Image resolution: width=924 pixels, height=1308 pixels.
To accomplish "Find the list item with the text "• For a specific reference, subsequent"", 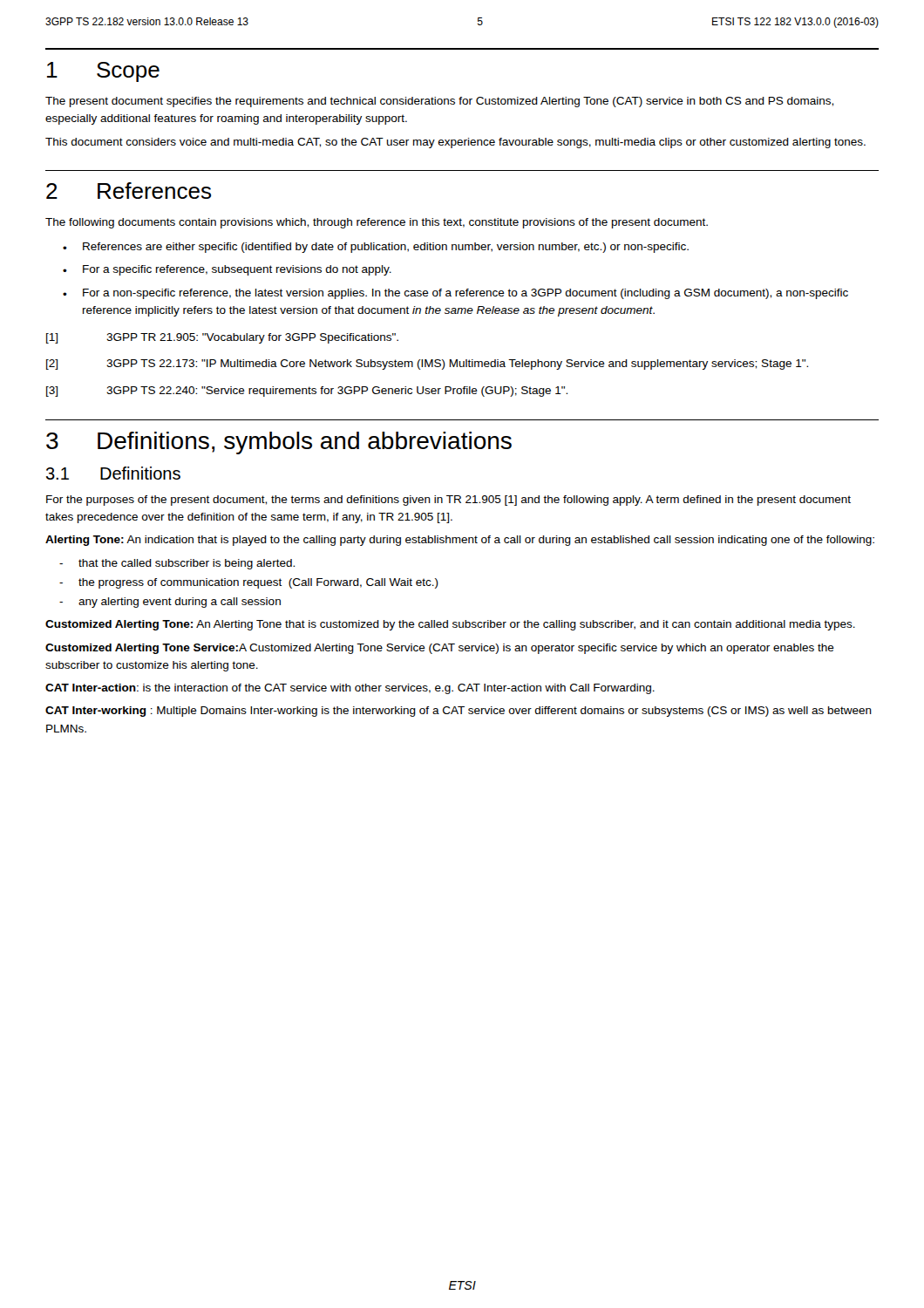I will (227, 271).
